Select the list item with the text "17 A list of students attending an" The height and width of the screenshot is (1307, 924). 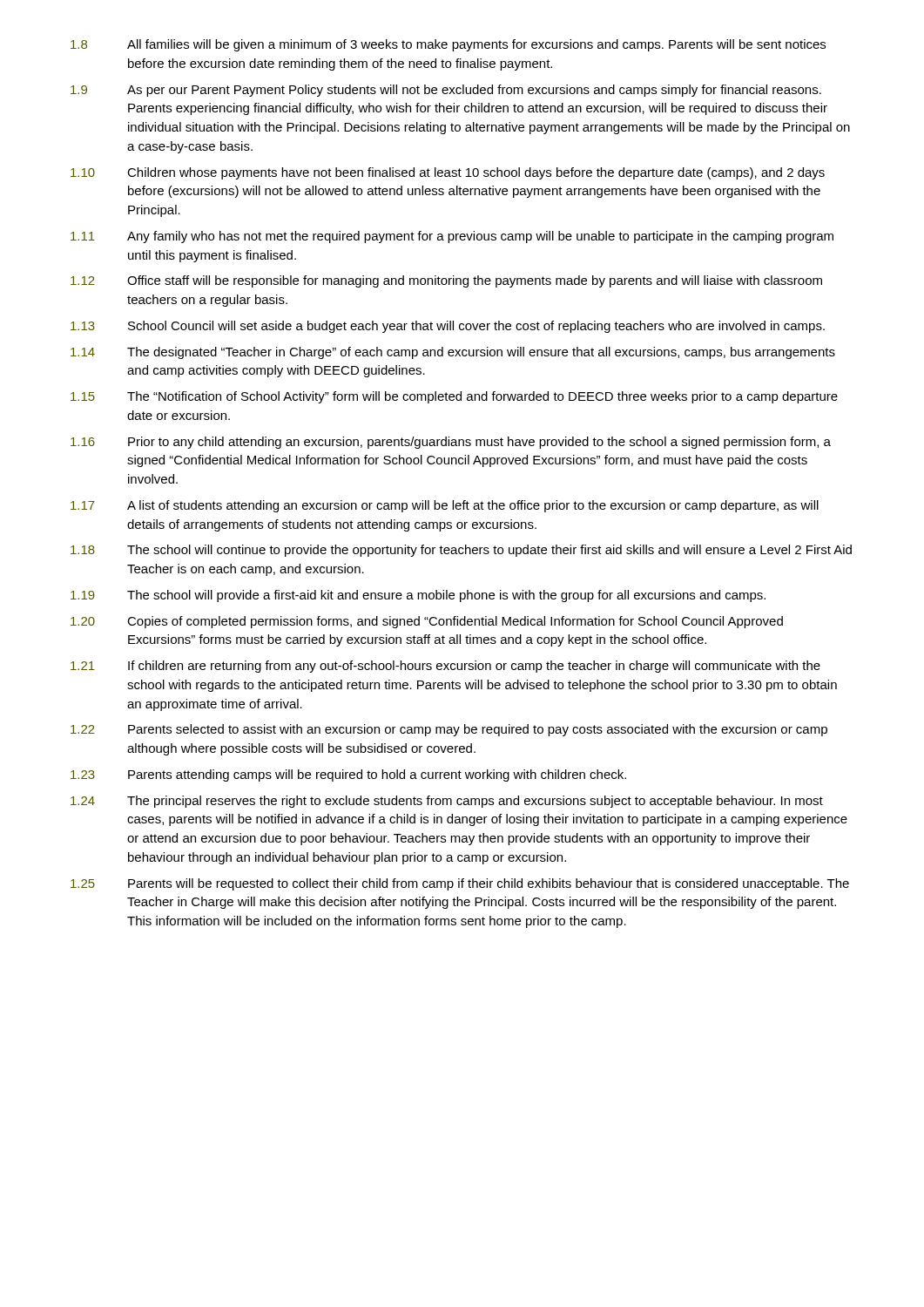pos(462,515)
